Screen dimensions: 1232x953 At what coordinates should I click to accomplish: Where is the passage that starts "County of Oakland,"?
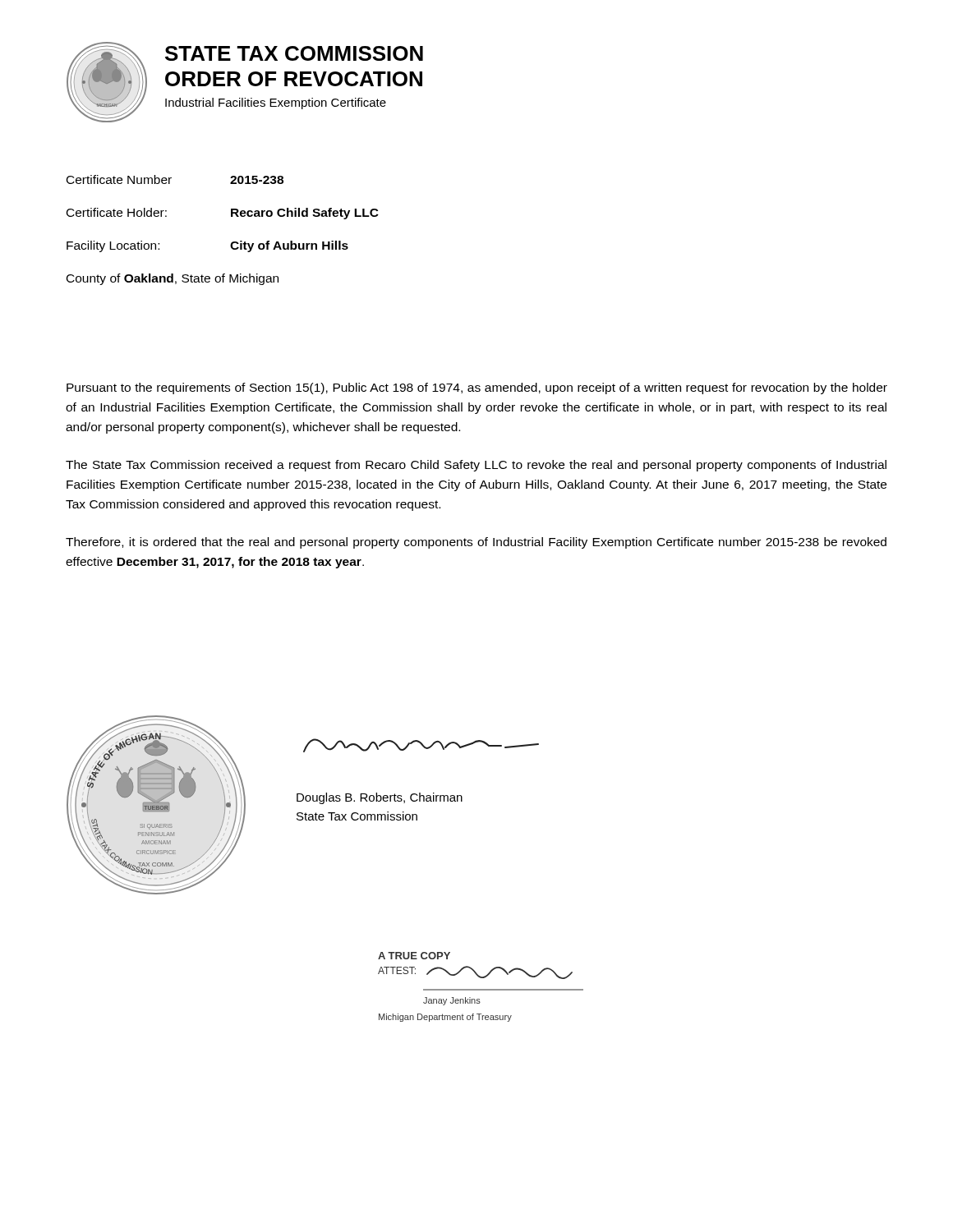tap(173, 278)
